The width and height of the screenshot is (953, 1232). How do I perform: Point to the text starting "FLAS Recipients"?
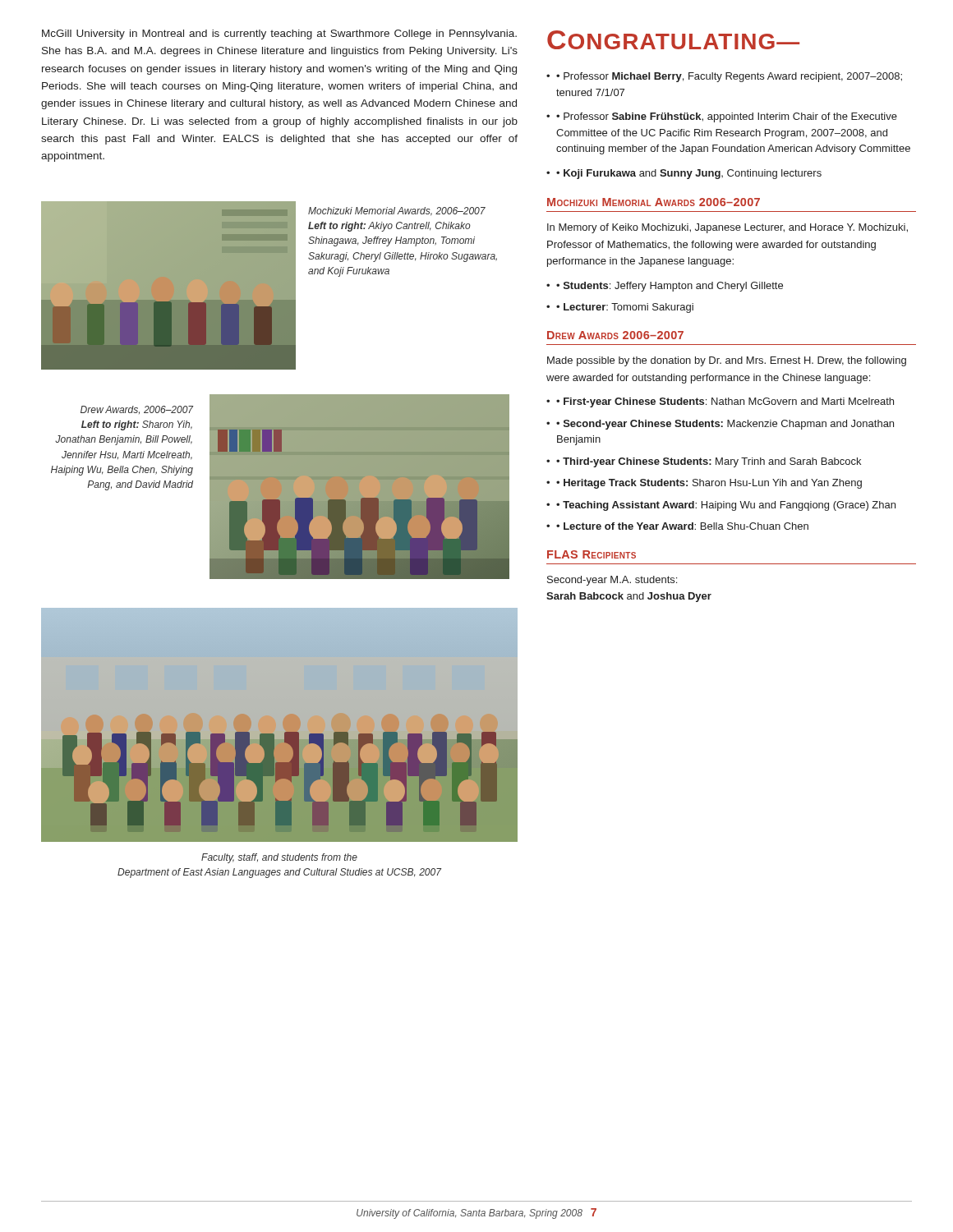[591, 554]
